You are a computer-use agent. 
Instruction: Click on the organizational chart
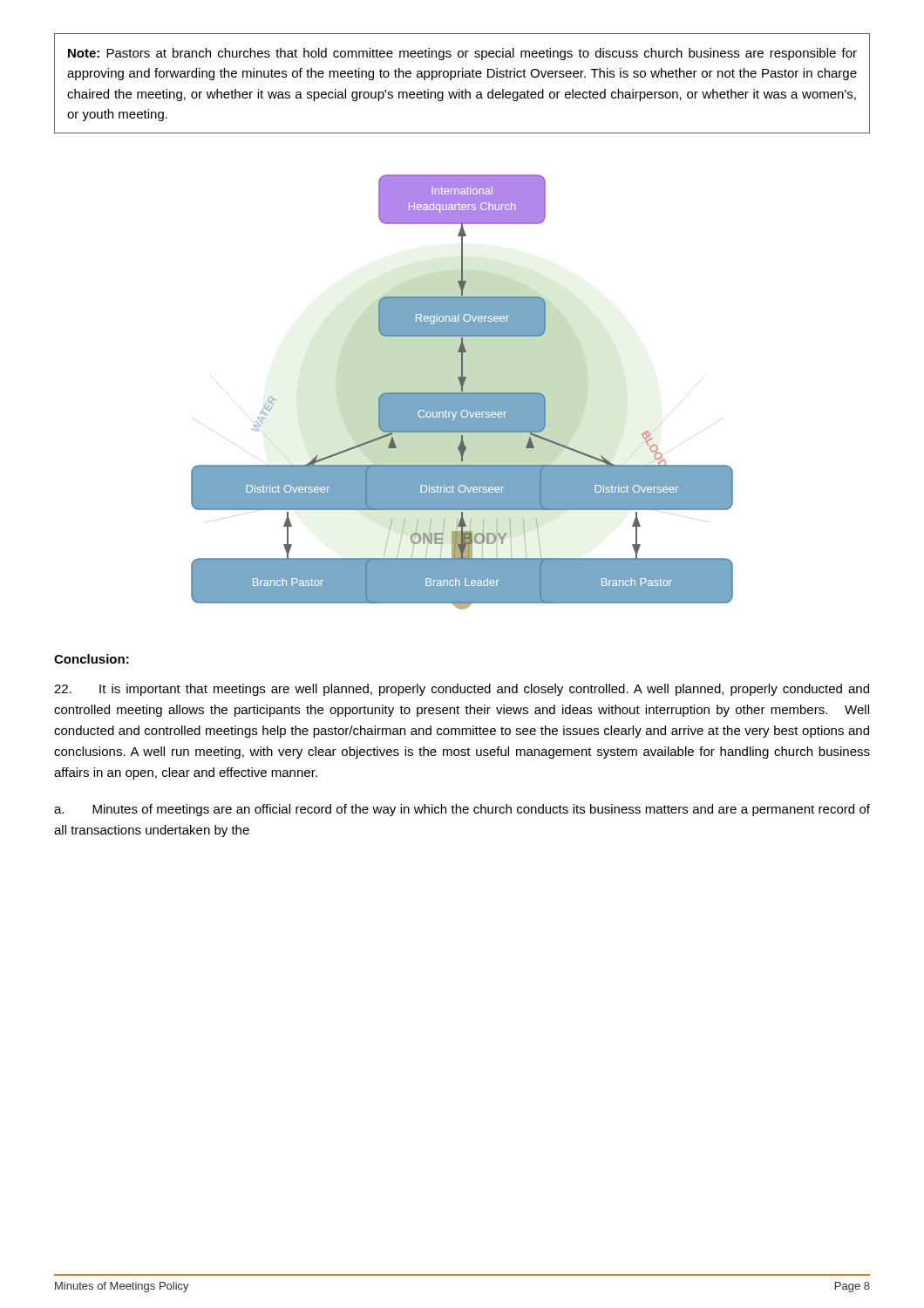[462, 391]
